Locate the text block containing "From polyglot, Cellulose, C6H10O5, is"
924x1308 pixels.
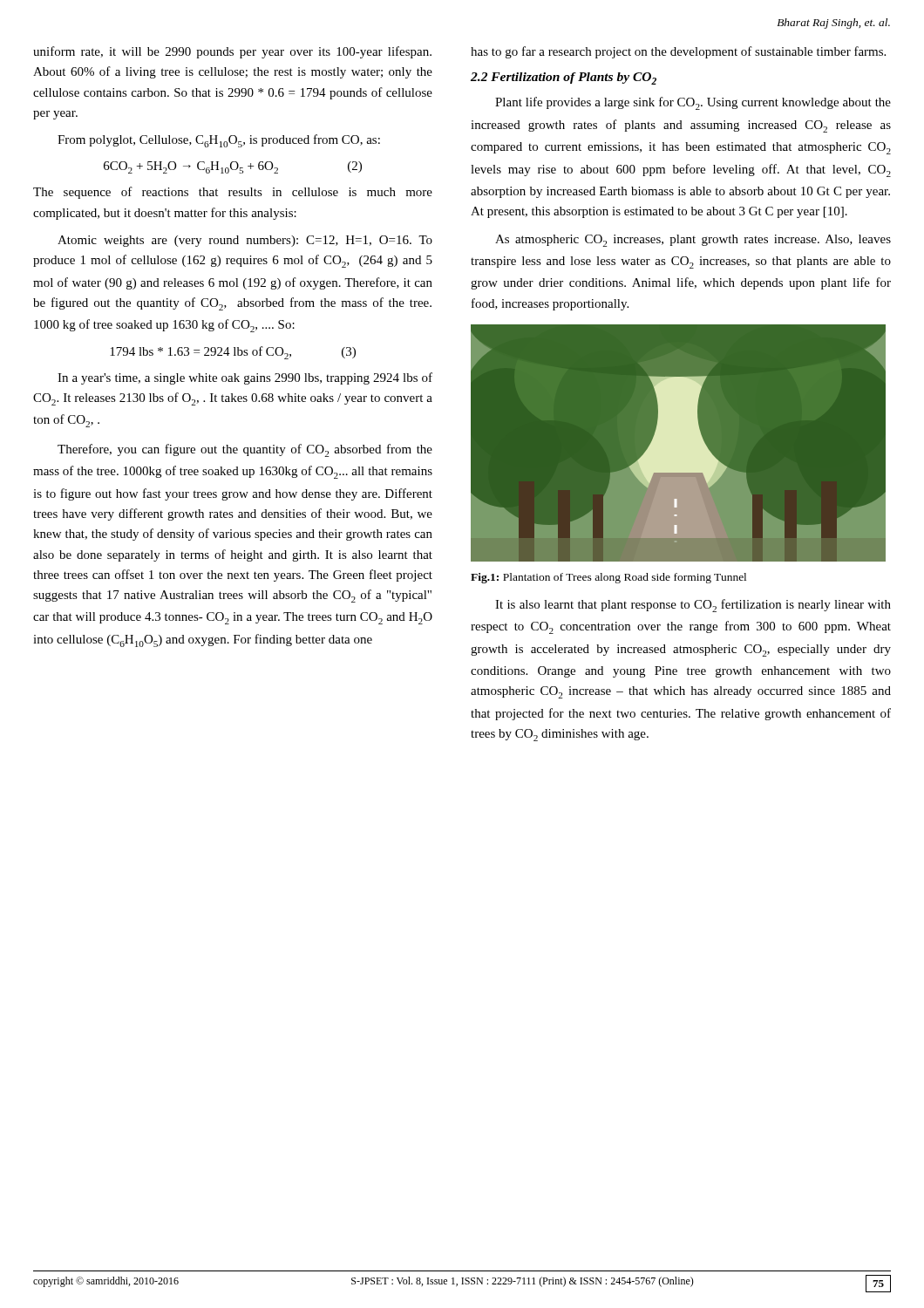click(219, 141)
